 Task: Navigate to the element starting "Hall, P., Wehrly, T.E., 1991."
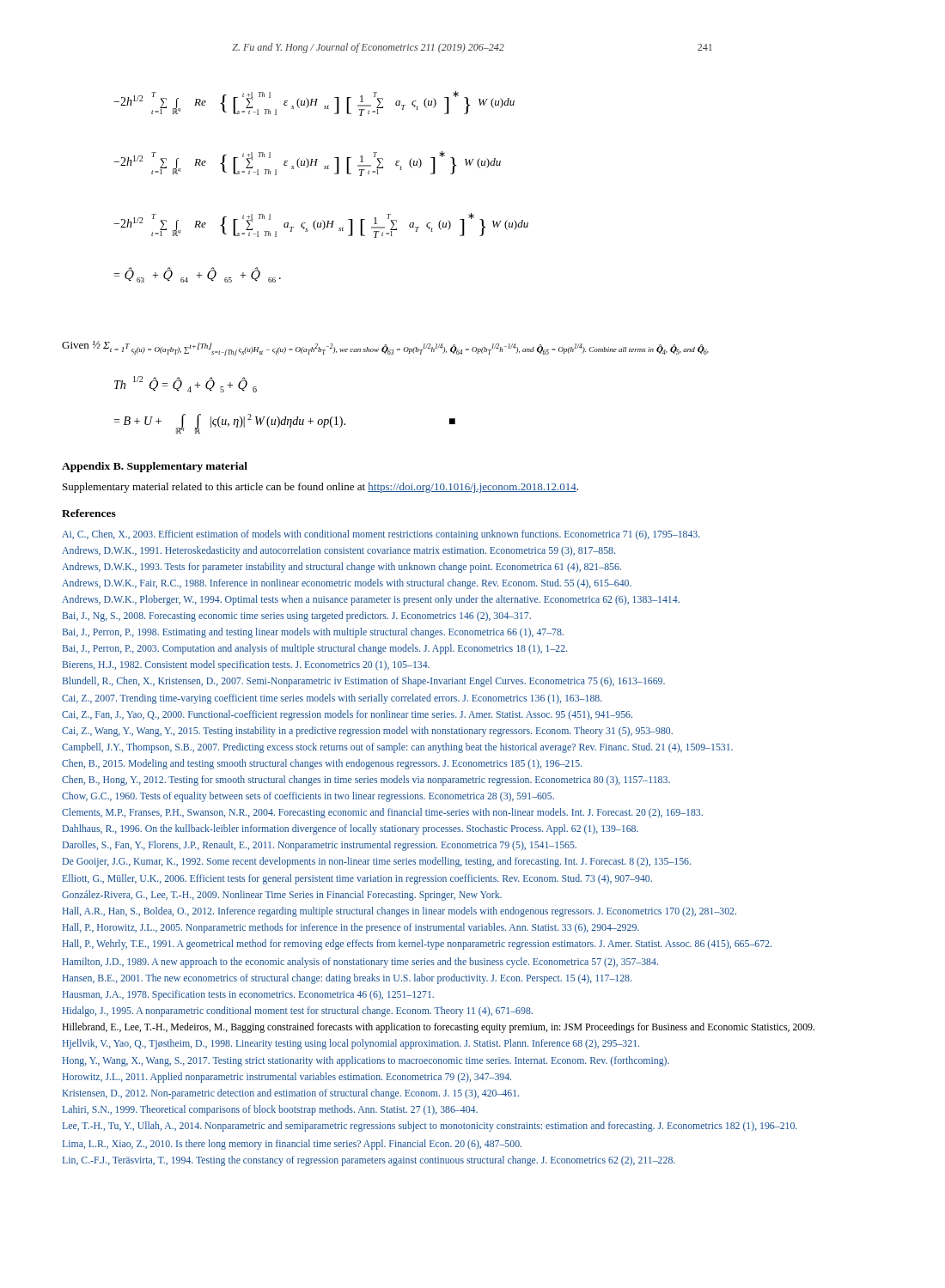click(417, 944)
